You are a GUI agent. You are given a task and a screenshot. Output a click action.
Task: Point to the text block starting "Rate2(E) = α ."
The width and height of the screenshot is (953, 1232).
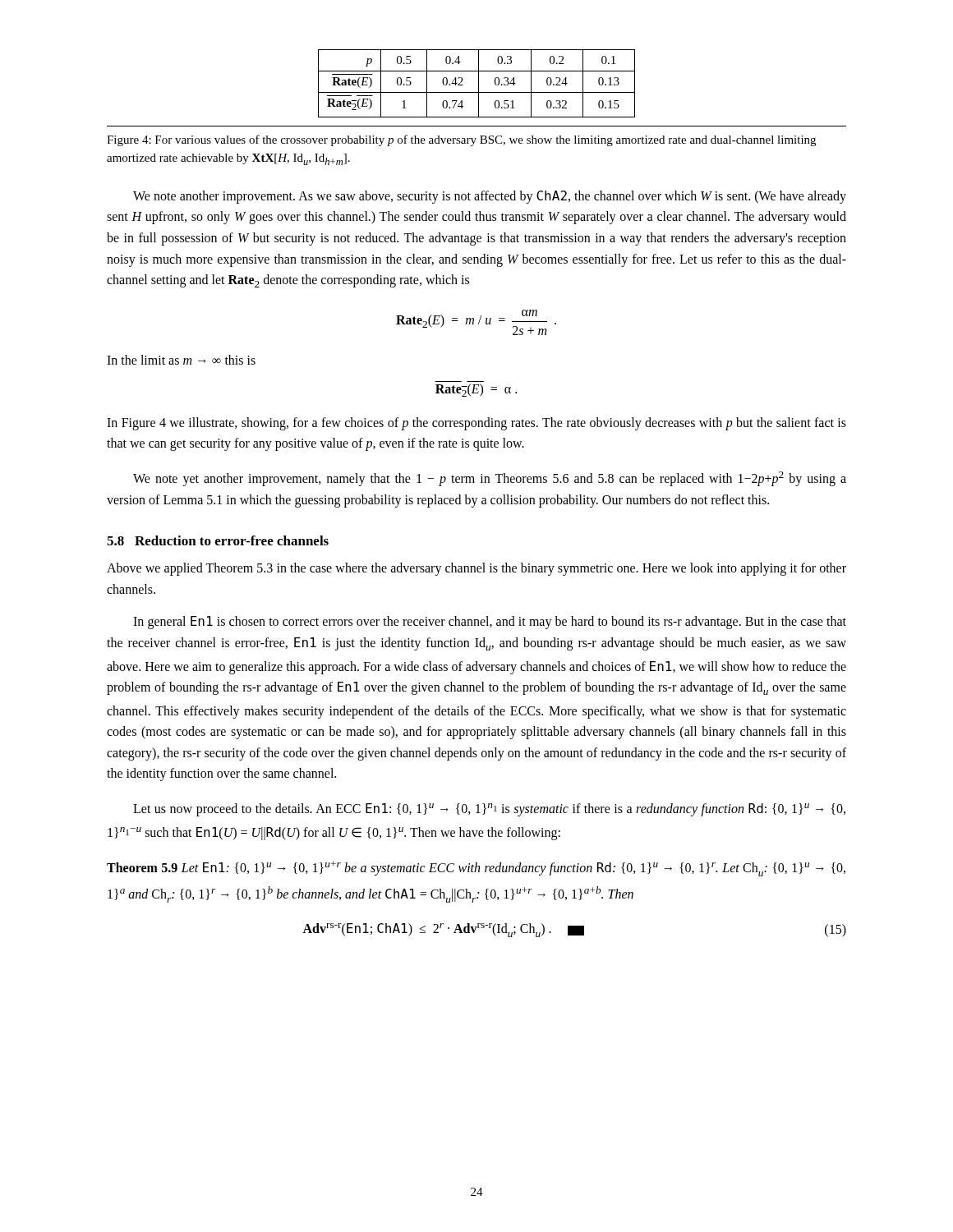pos(476,391)
